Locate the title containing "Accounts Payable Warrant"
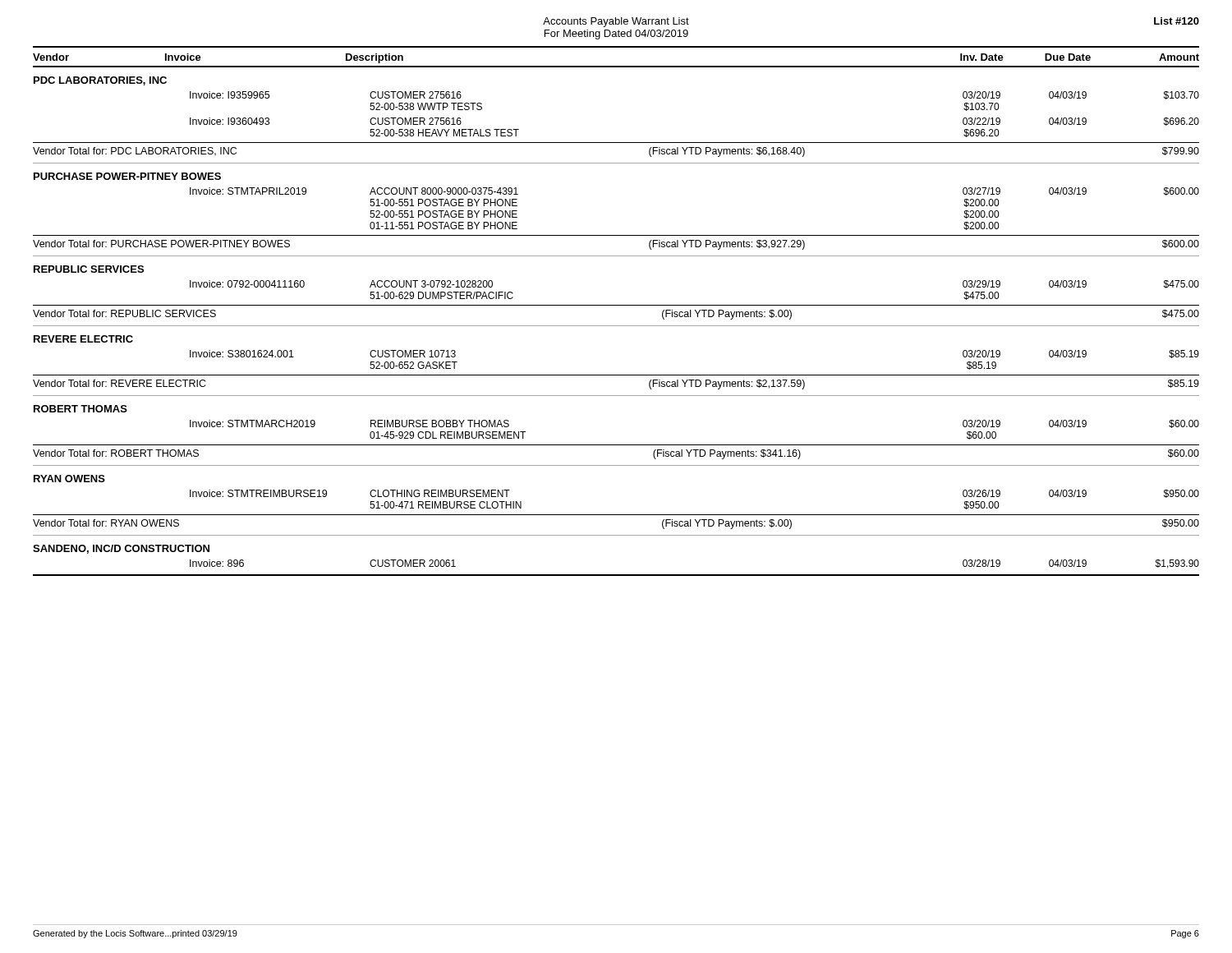Image resolution: width=1232 pixels, height=953 pixels. [x=616, y=27]
